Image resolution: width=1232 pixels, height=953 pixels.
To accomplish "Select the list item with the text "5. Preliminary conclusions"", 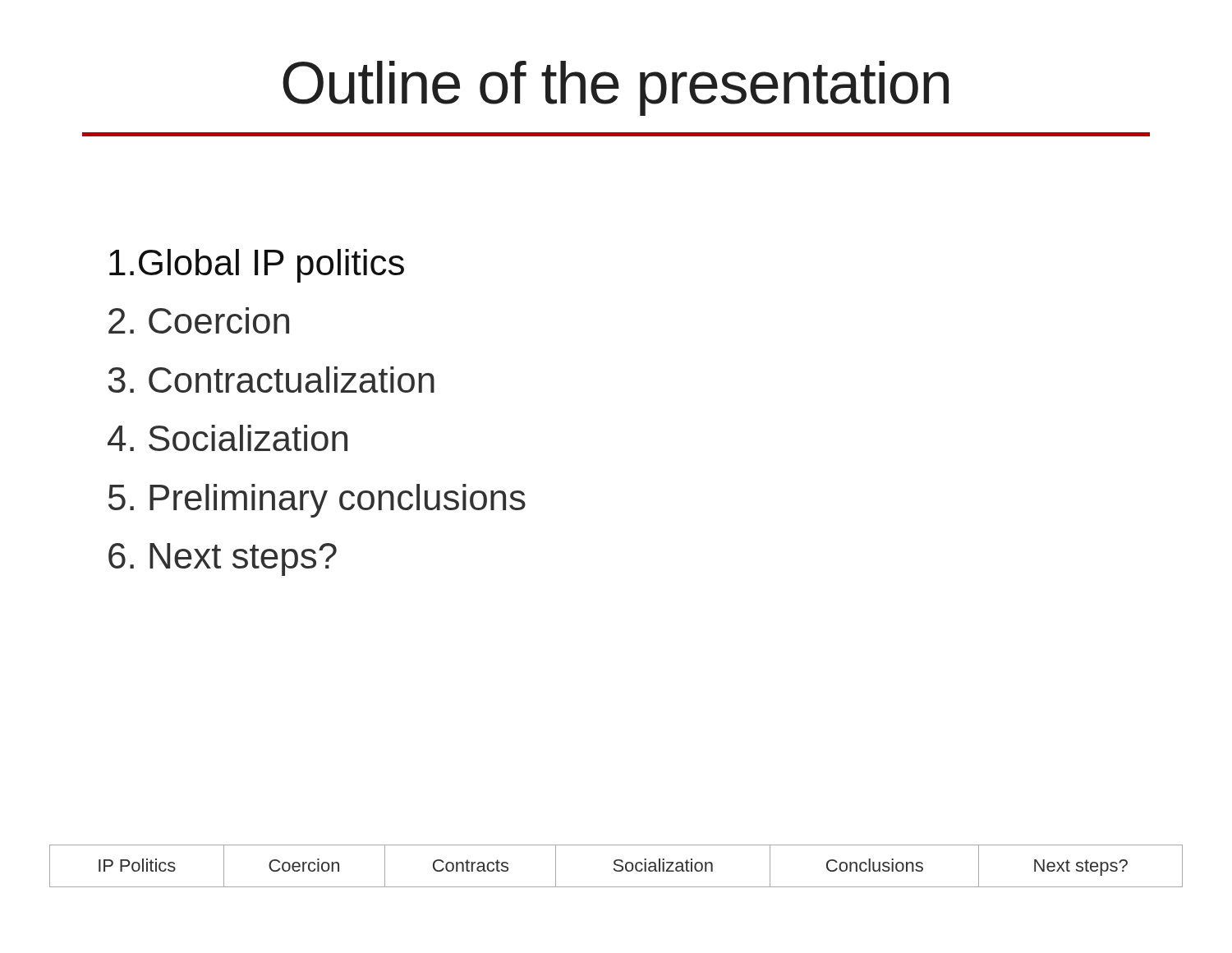I will pos(317,497).
